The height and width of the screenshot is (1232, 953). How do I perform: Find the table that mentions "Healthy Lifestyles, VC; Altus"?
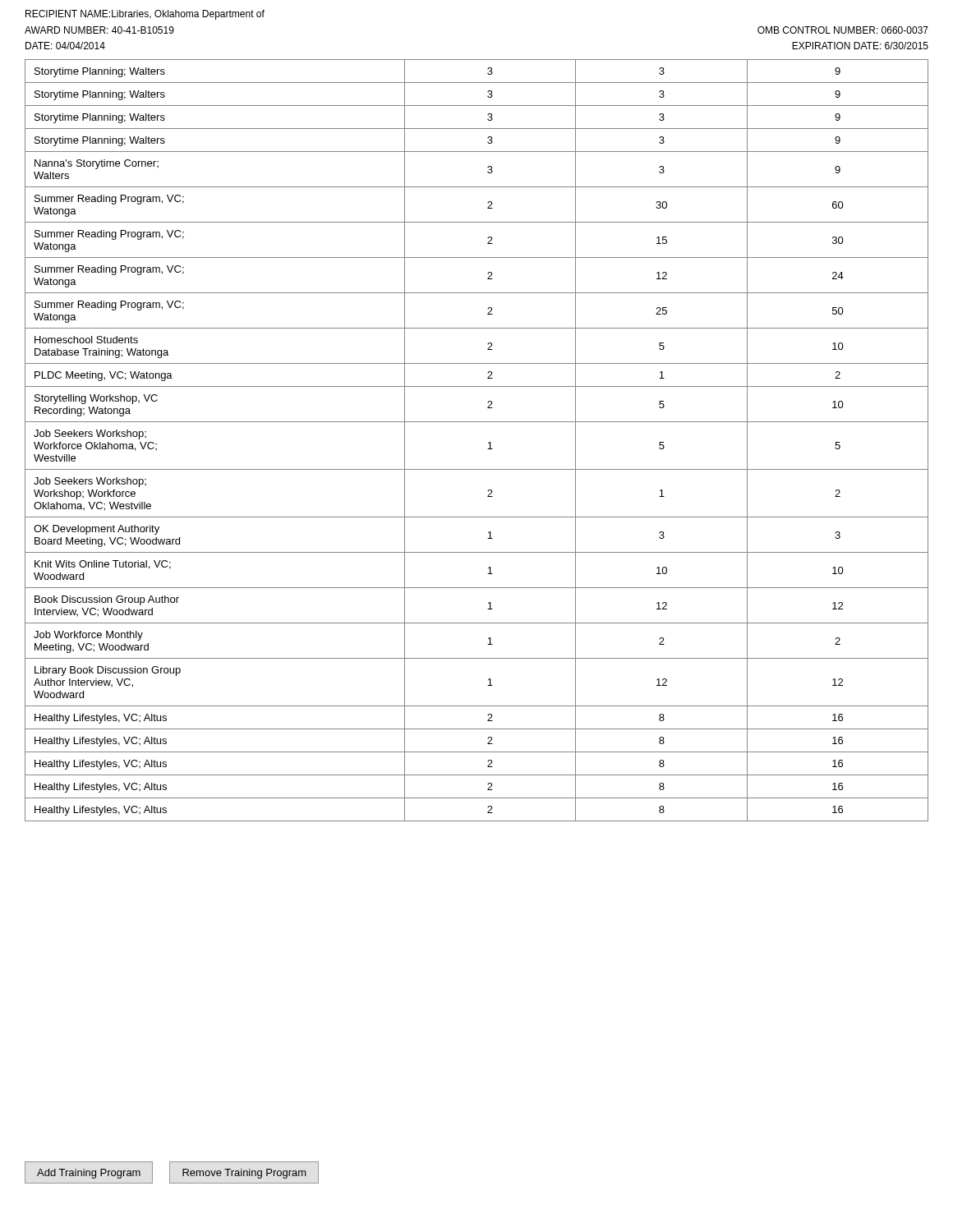(476, 440)
